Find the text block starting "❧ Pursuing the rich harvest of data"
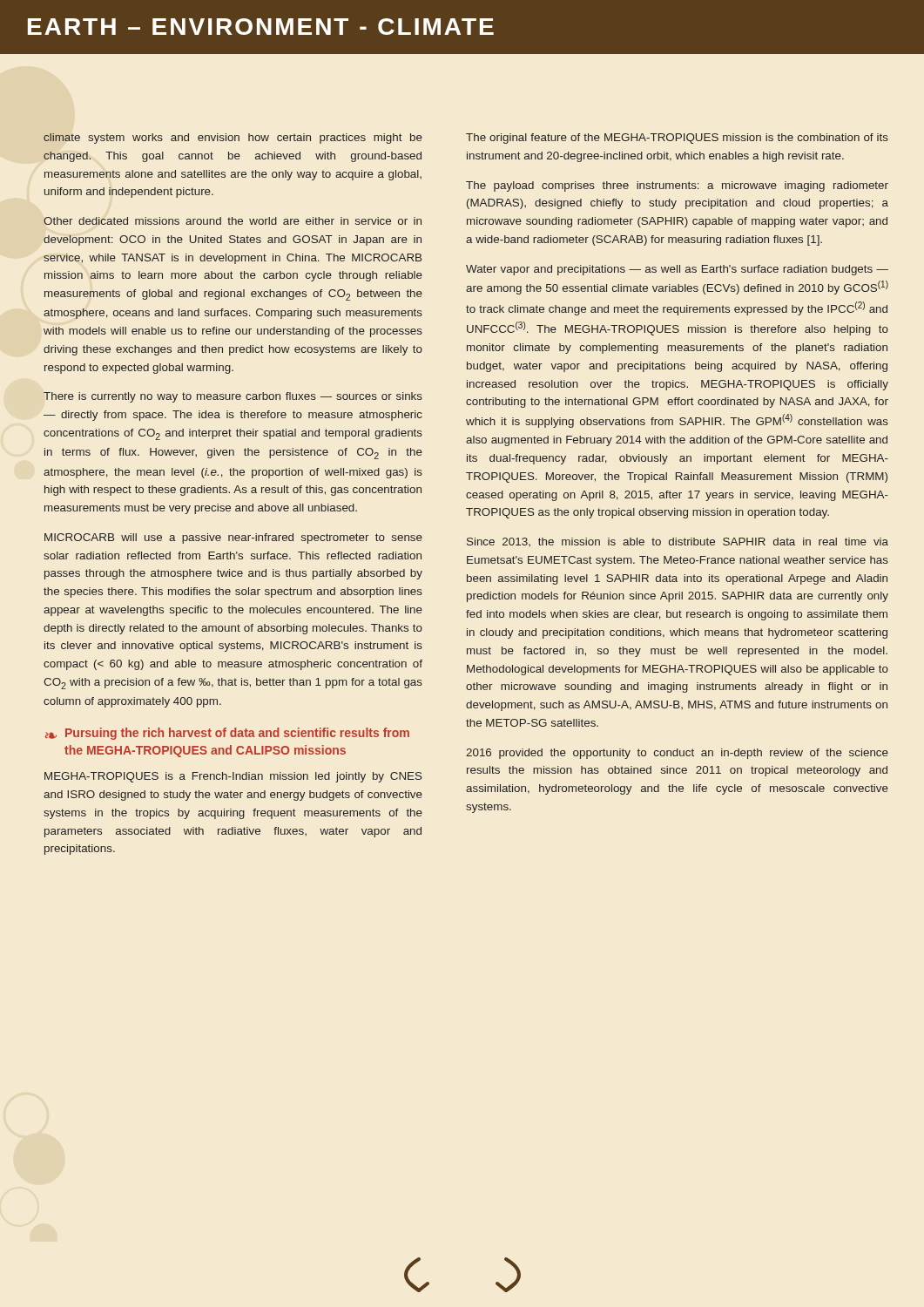 [233, 742]
